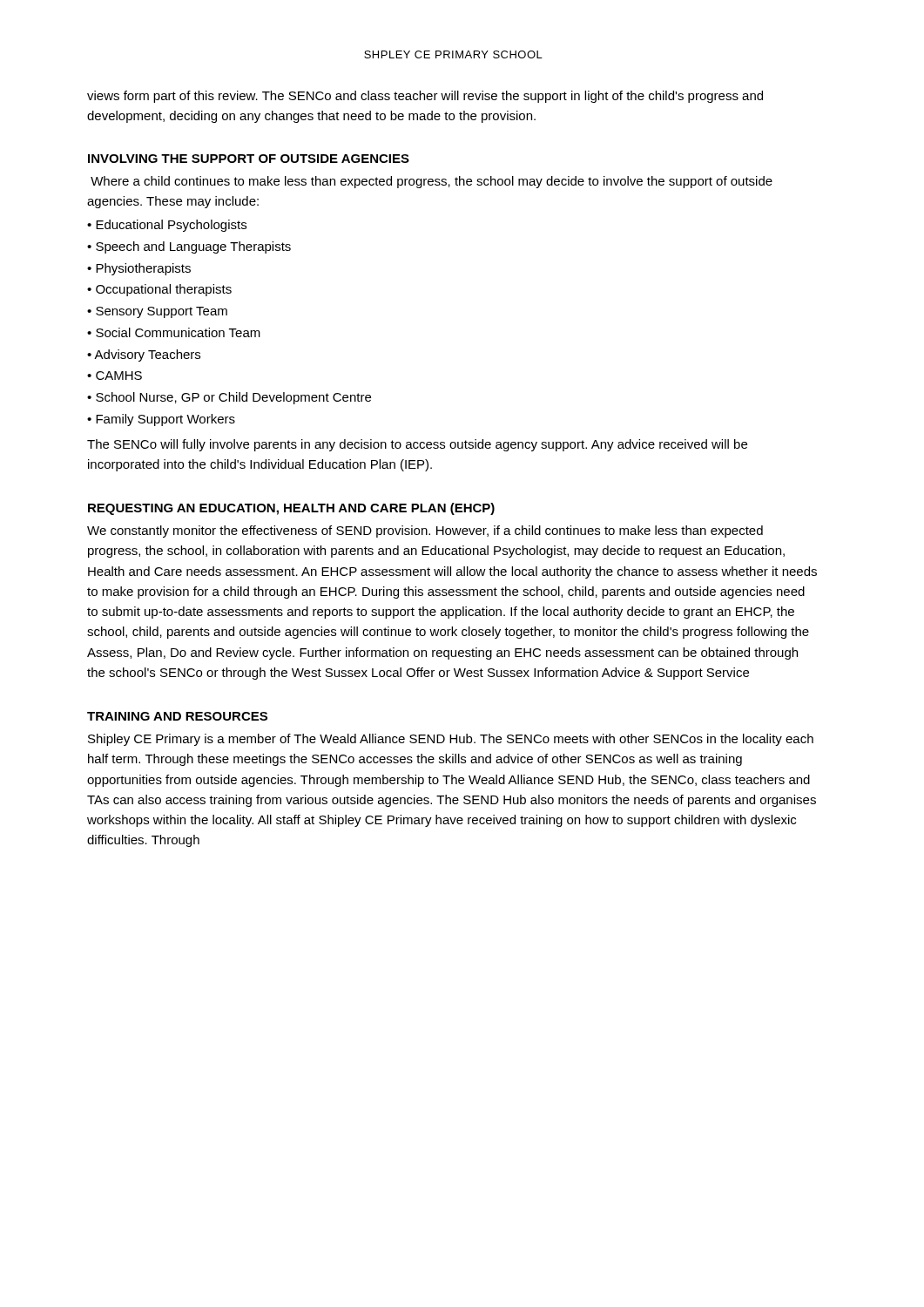Locate the text block starting "• Occupational therapists"
The height and width of the screenshot is (1307, 924).
click(159, 289)
